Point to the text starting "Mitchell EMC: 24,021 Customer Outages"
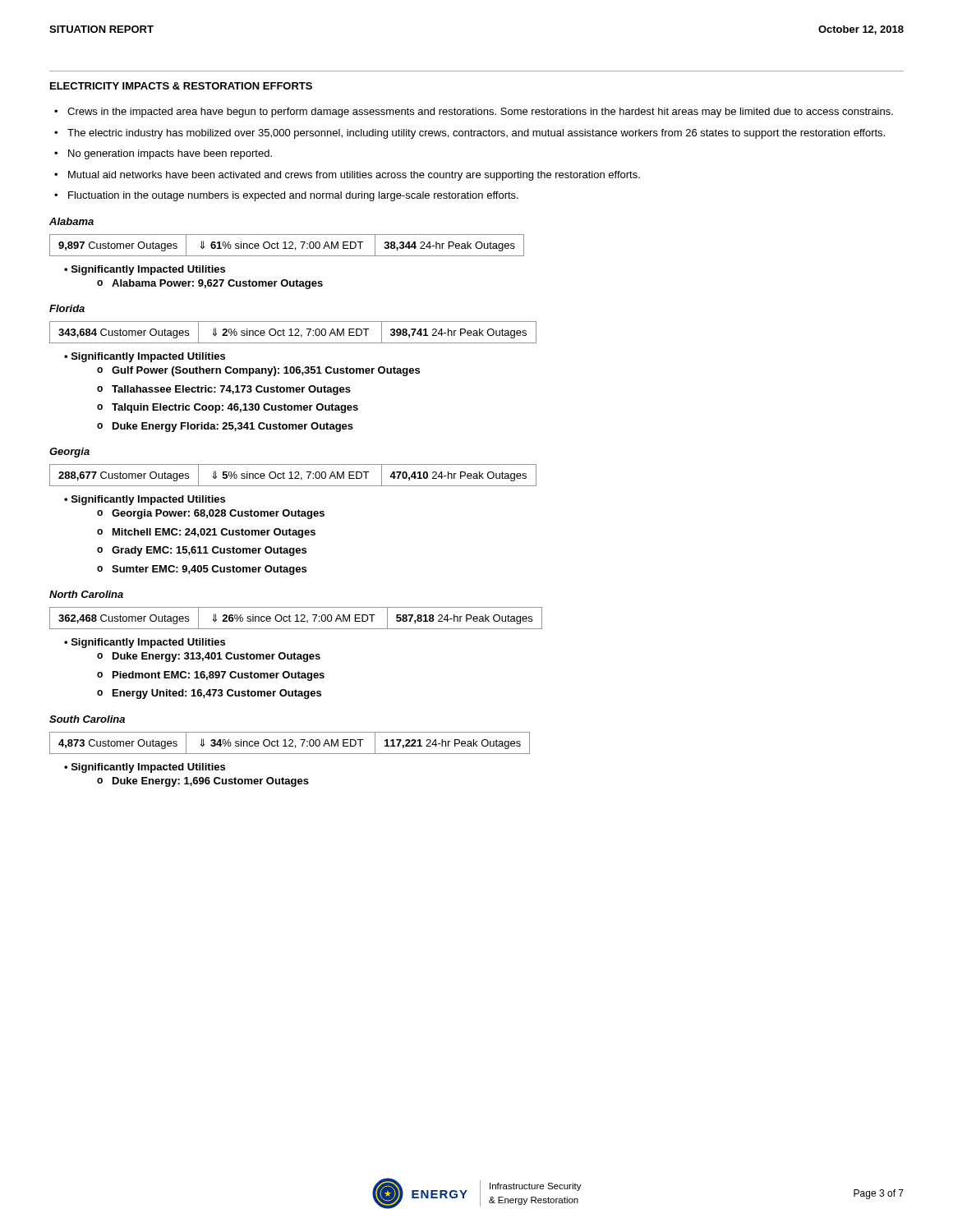This screenshot has height=1232, width=953. (214, 531)
